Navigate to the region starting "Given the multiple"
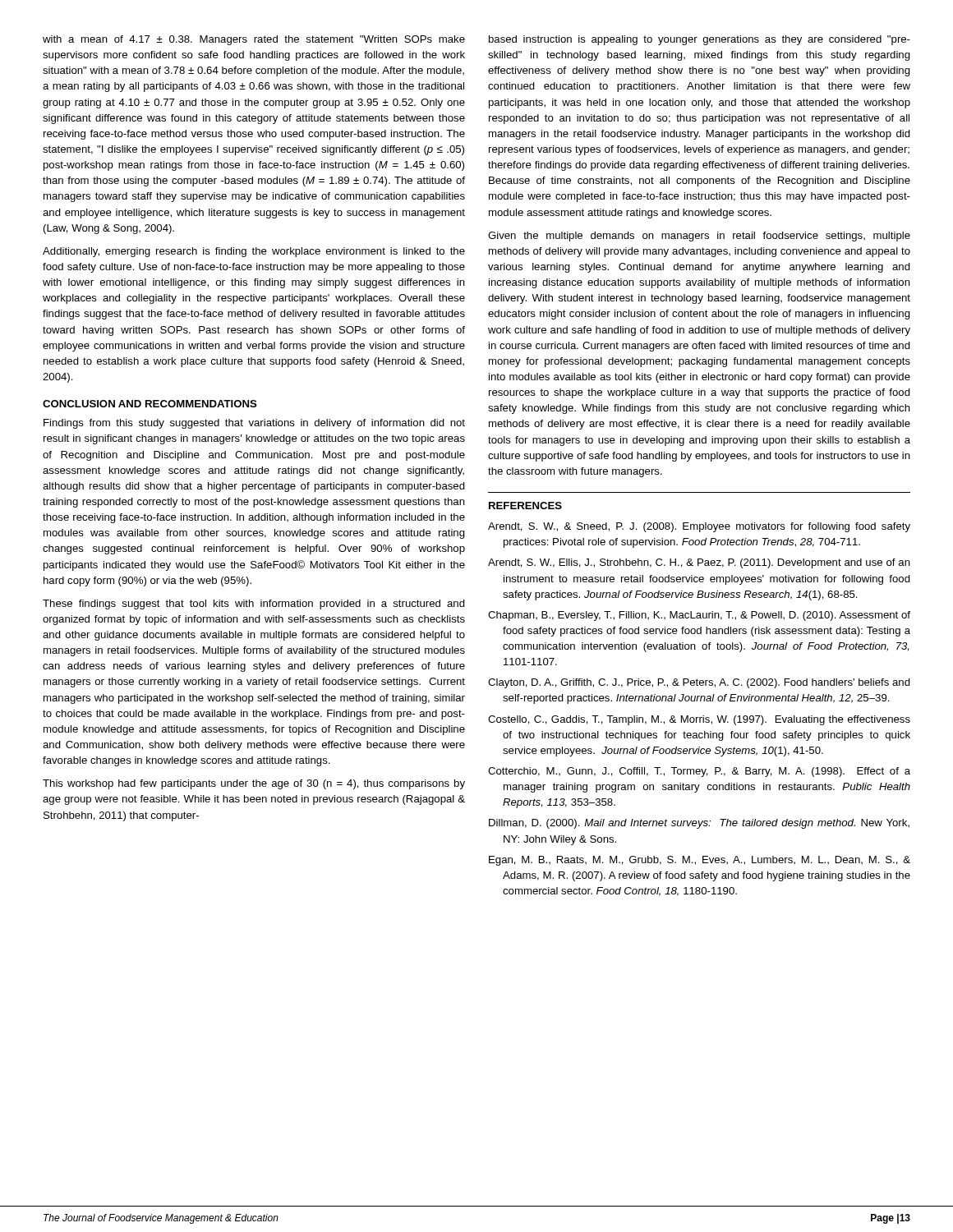 699,353
